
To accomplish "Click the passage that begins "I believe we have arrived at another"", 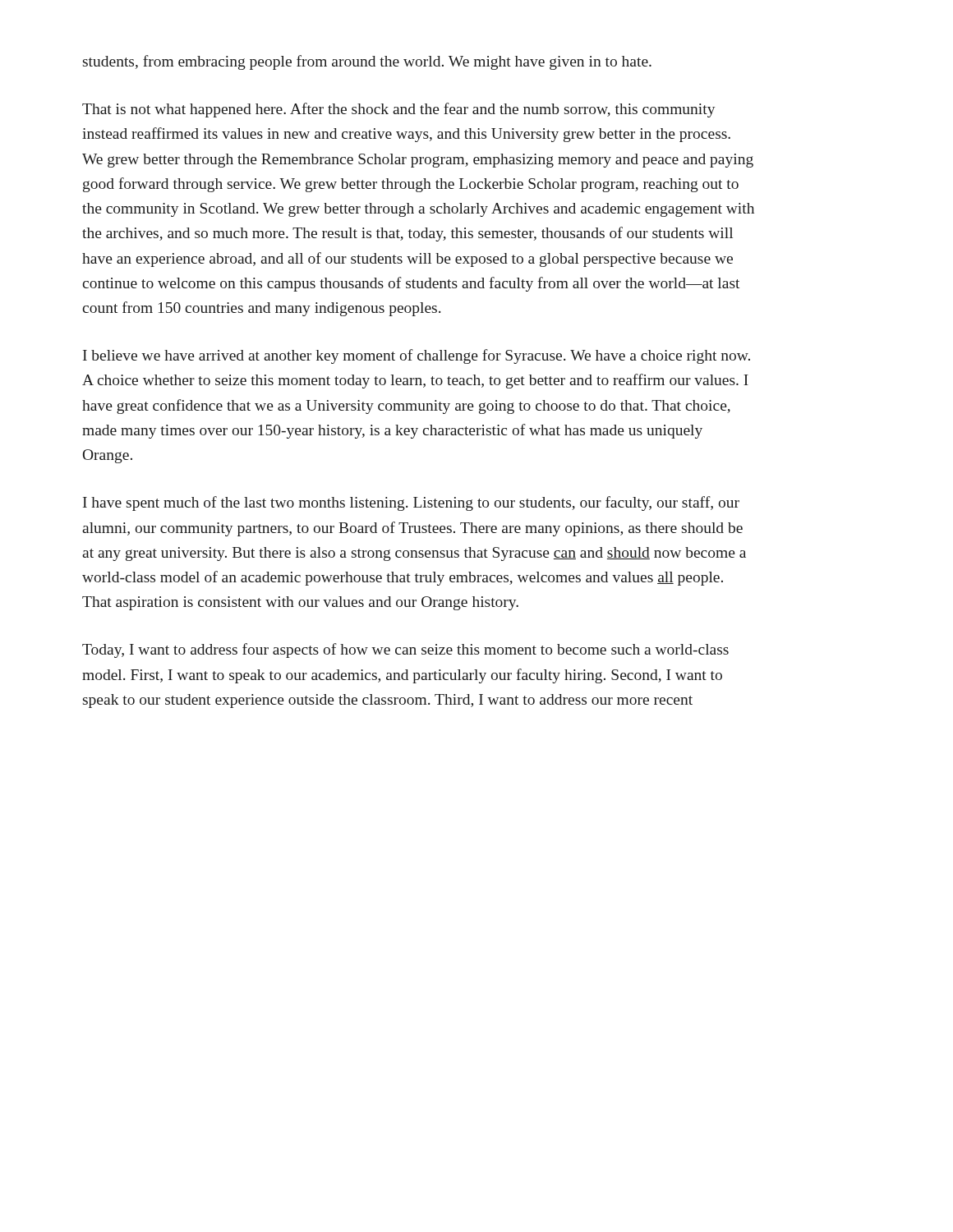I will [x=417, y=405].
